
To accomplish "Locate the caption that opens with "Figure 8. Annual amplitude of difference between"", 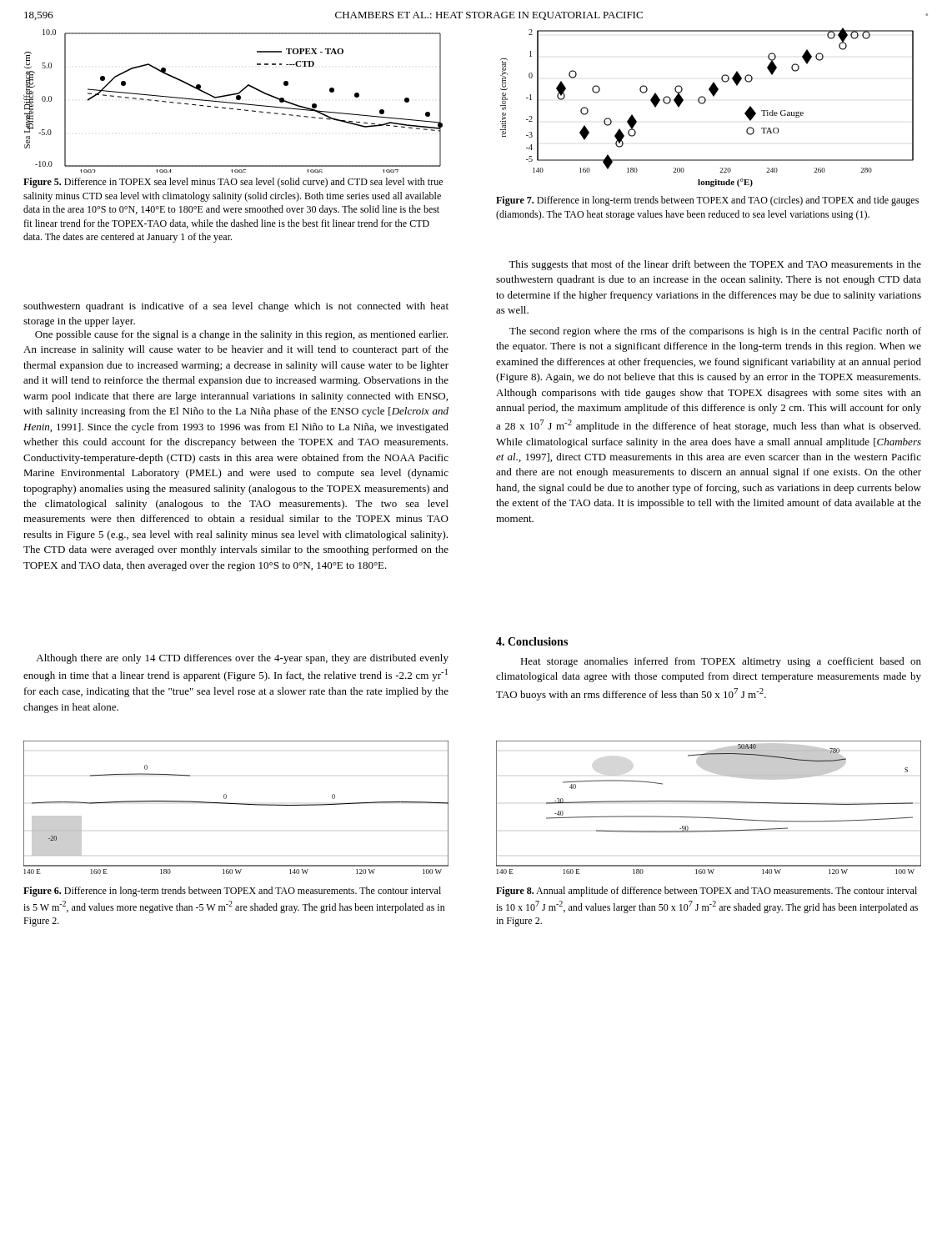I will pyautogui.click(x=707, y=906).
